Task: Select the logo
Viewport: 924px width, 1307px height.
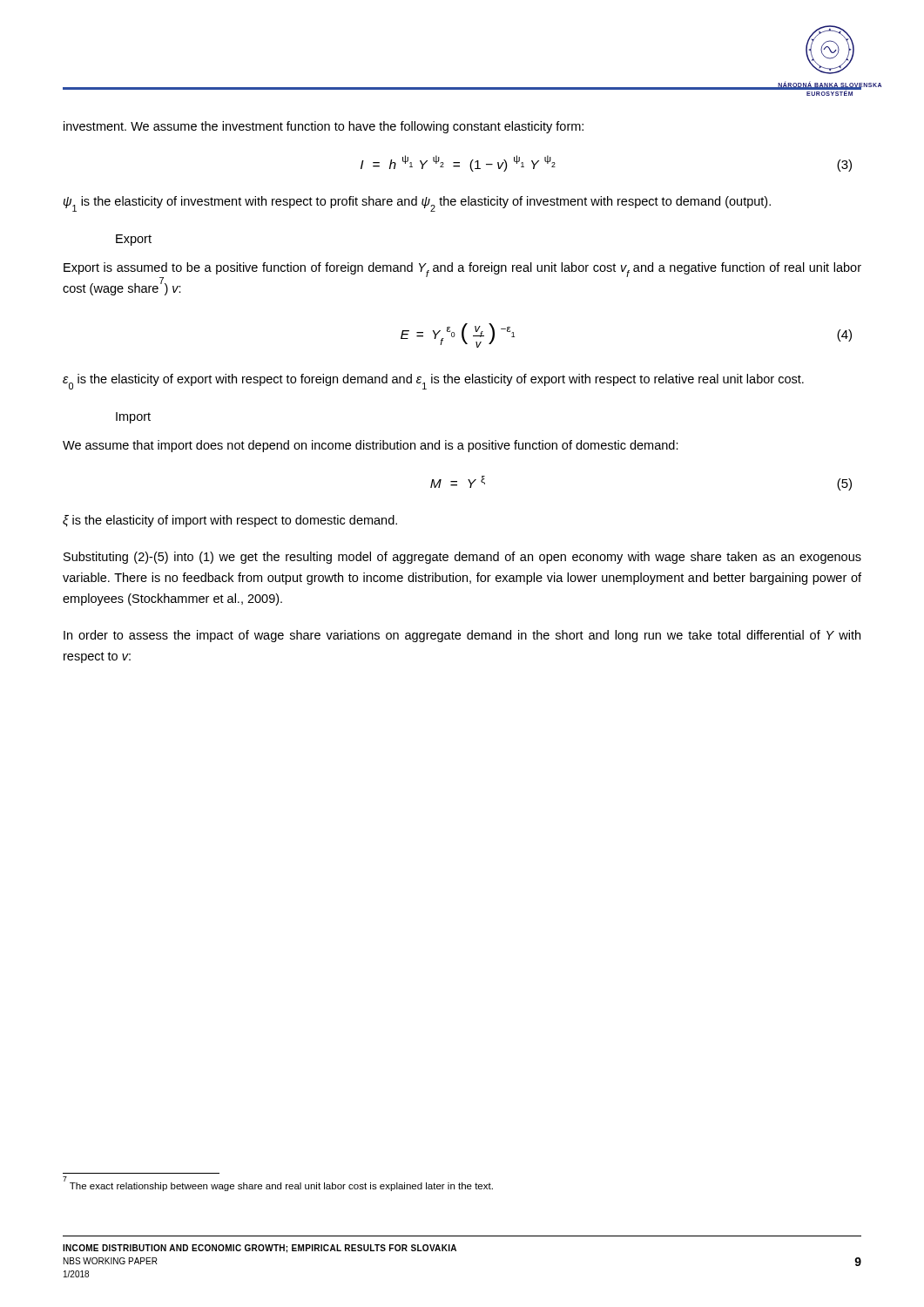Action: coord(830,61)
